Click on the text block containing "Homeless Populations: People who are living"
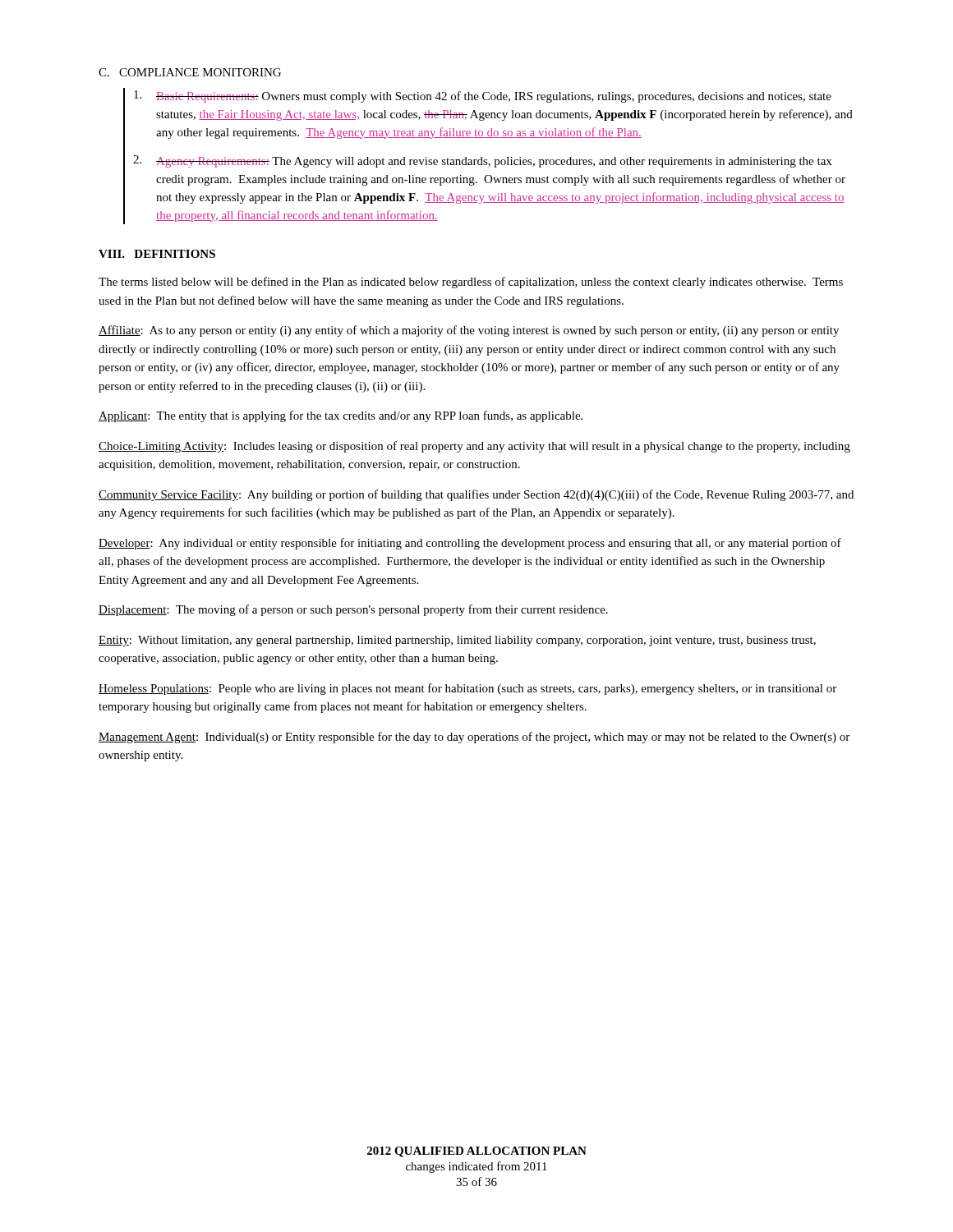 (x=468, y=697)
